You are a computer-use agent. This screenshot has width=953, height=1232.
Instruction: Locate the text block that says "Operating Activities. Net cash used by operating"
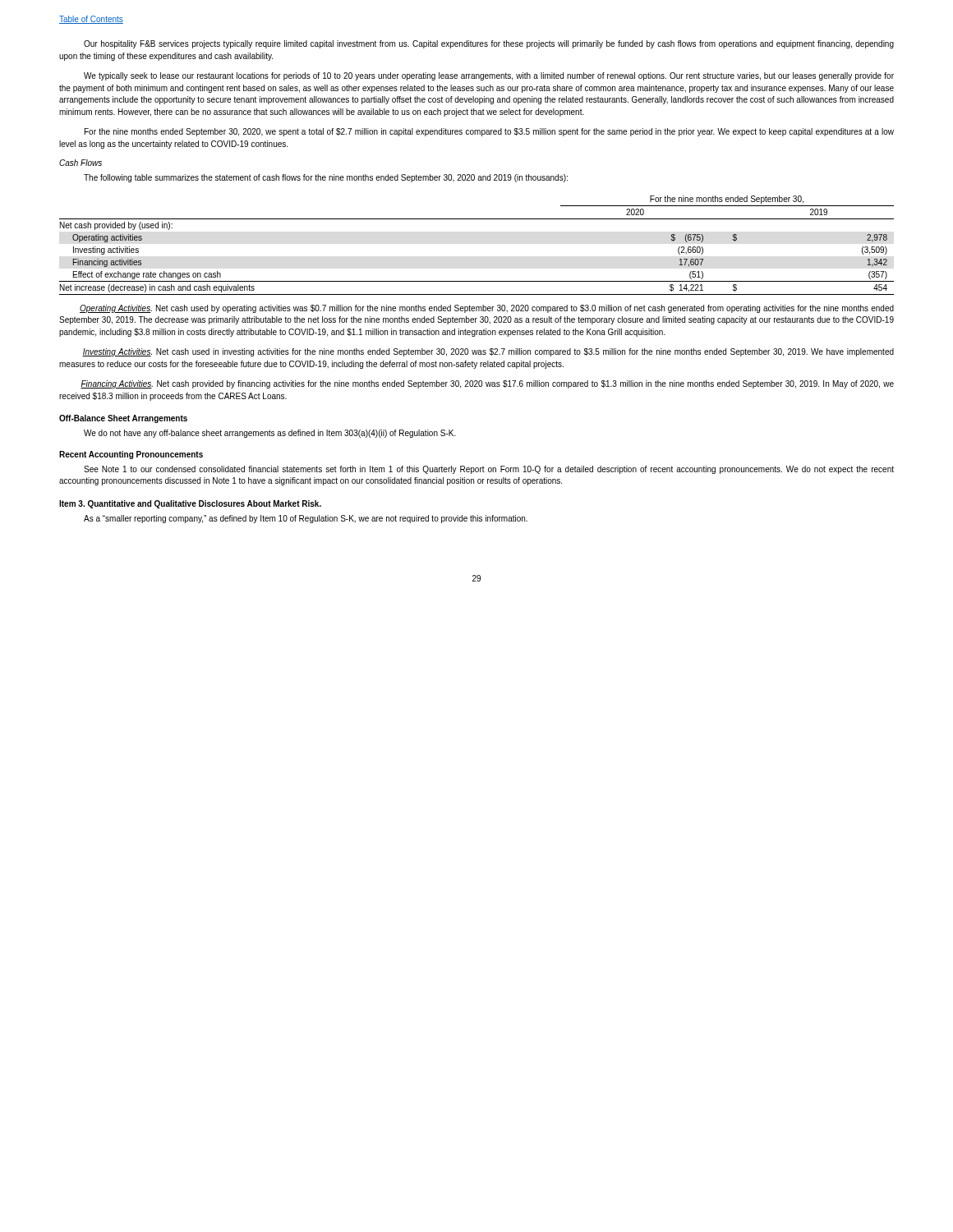(x=476, y=320)
